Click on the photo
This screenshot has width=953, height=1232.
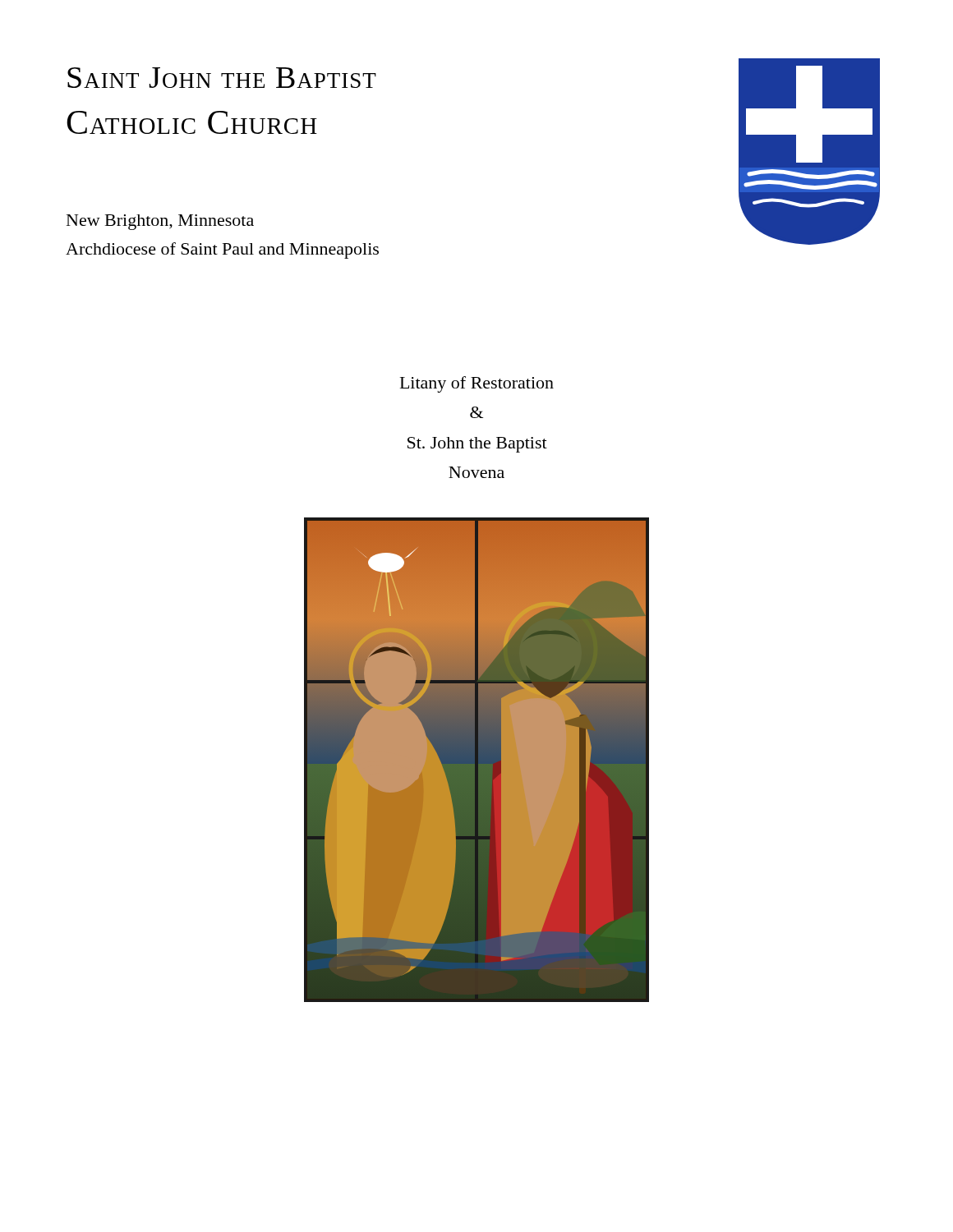(476, 760)
